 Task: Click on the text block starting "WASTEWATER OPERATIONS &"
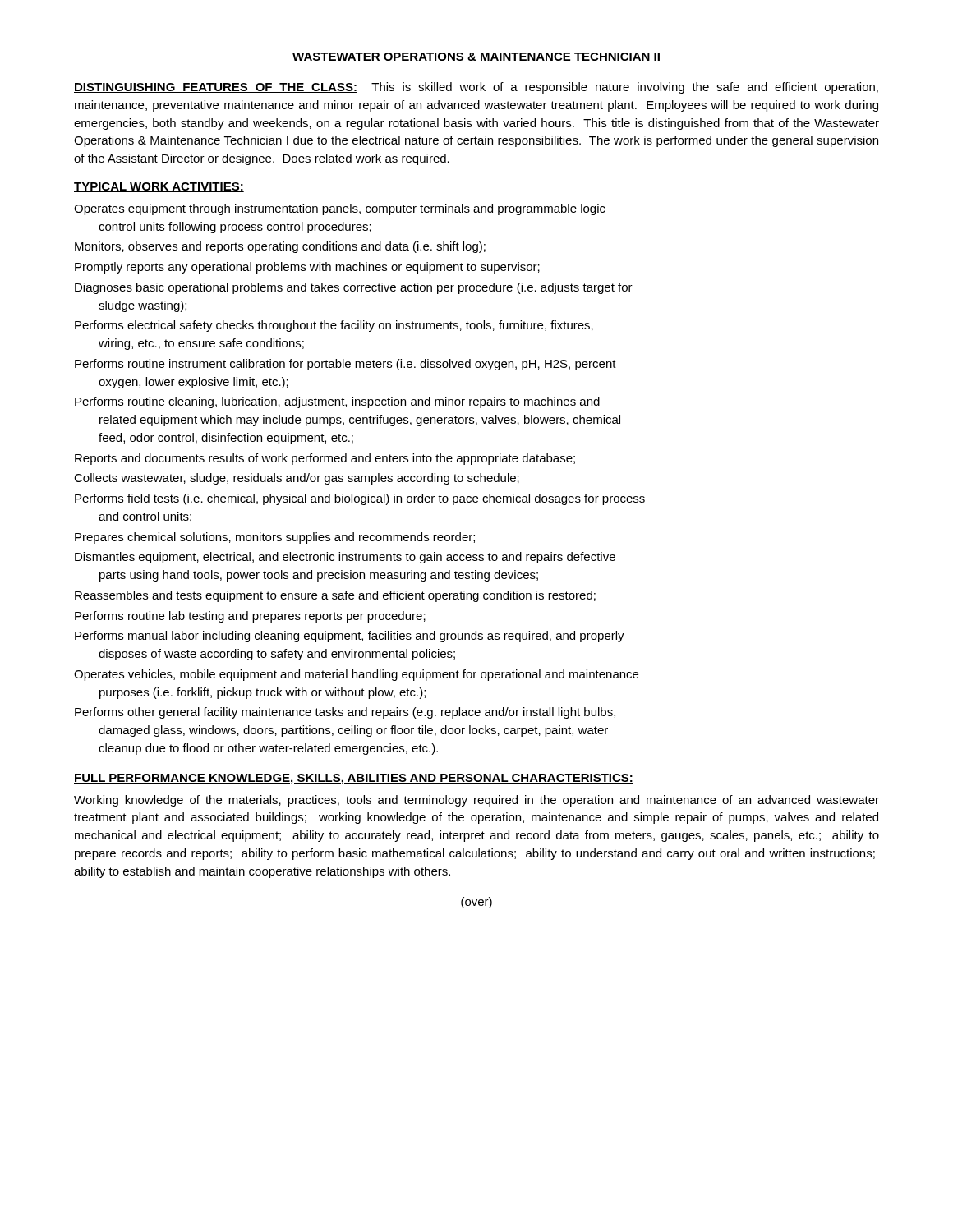[476, 56]
